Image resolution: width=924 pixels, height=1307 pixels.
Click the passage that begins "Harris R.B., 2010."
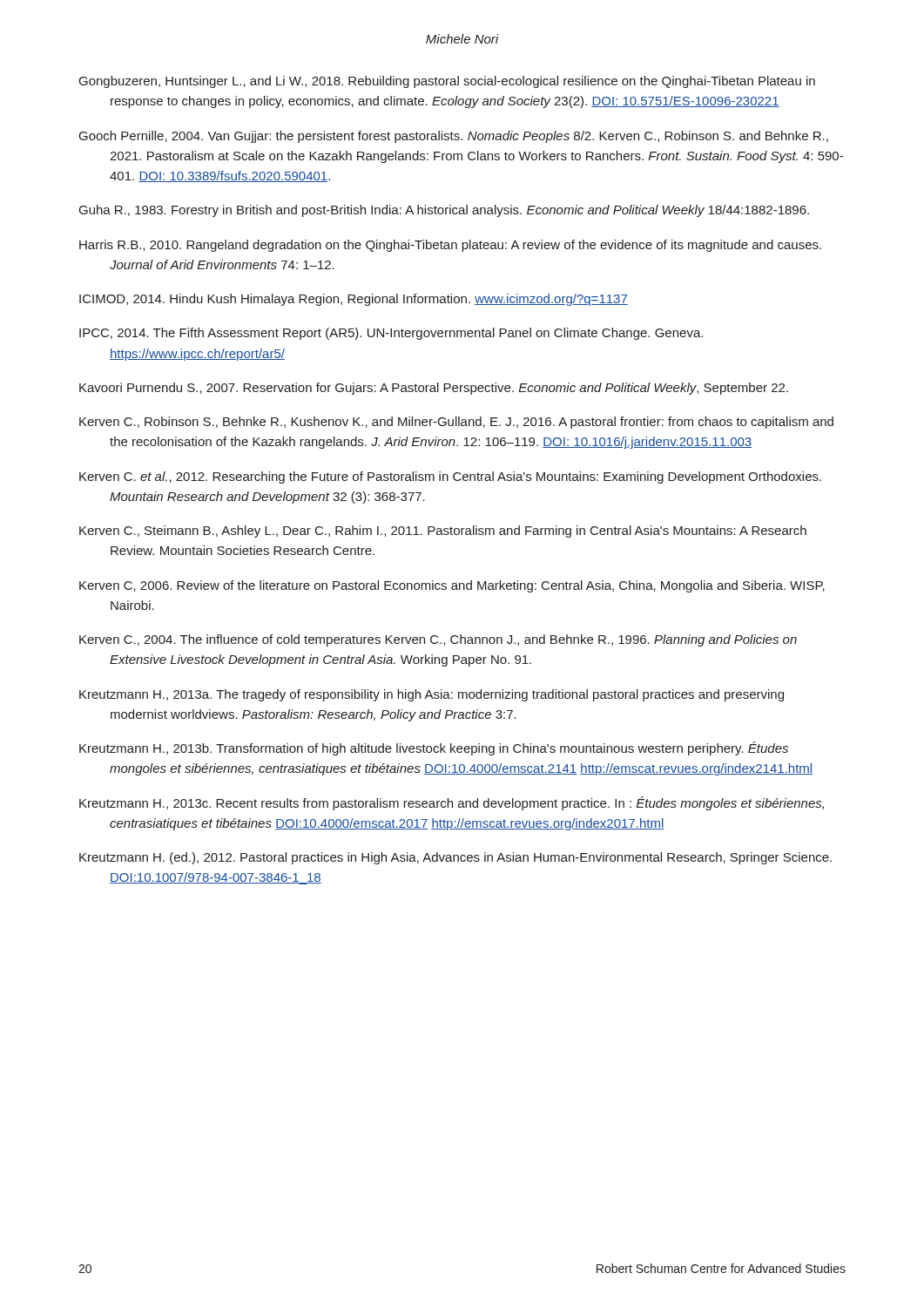click(x=450, y=254)
